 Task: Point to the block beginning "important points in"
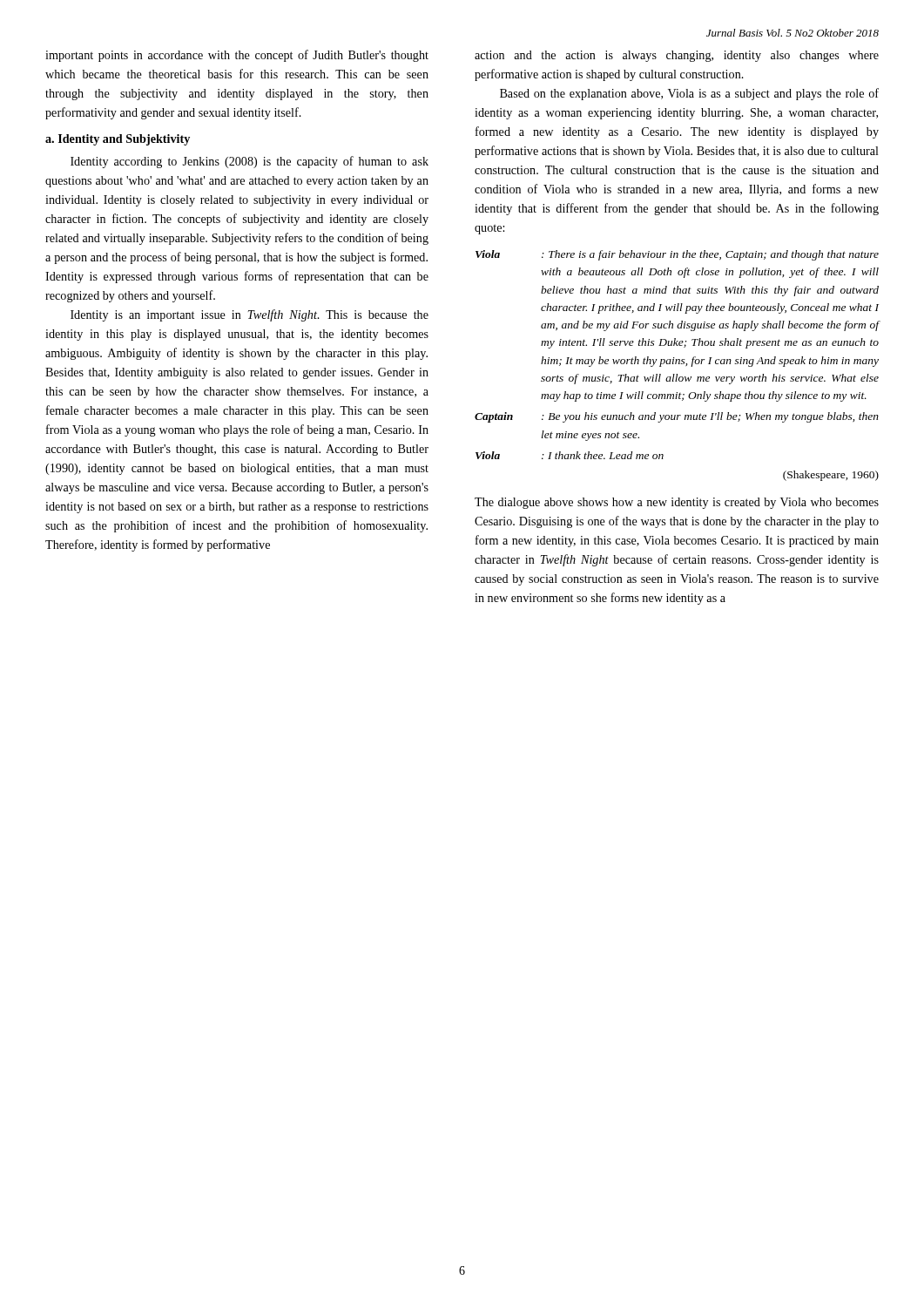click(237, 84)
